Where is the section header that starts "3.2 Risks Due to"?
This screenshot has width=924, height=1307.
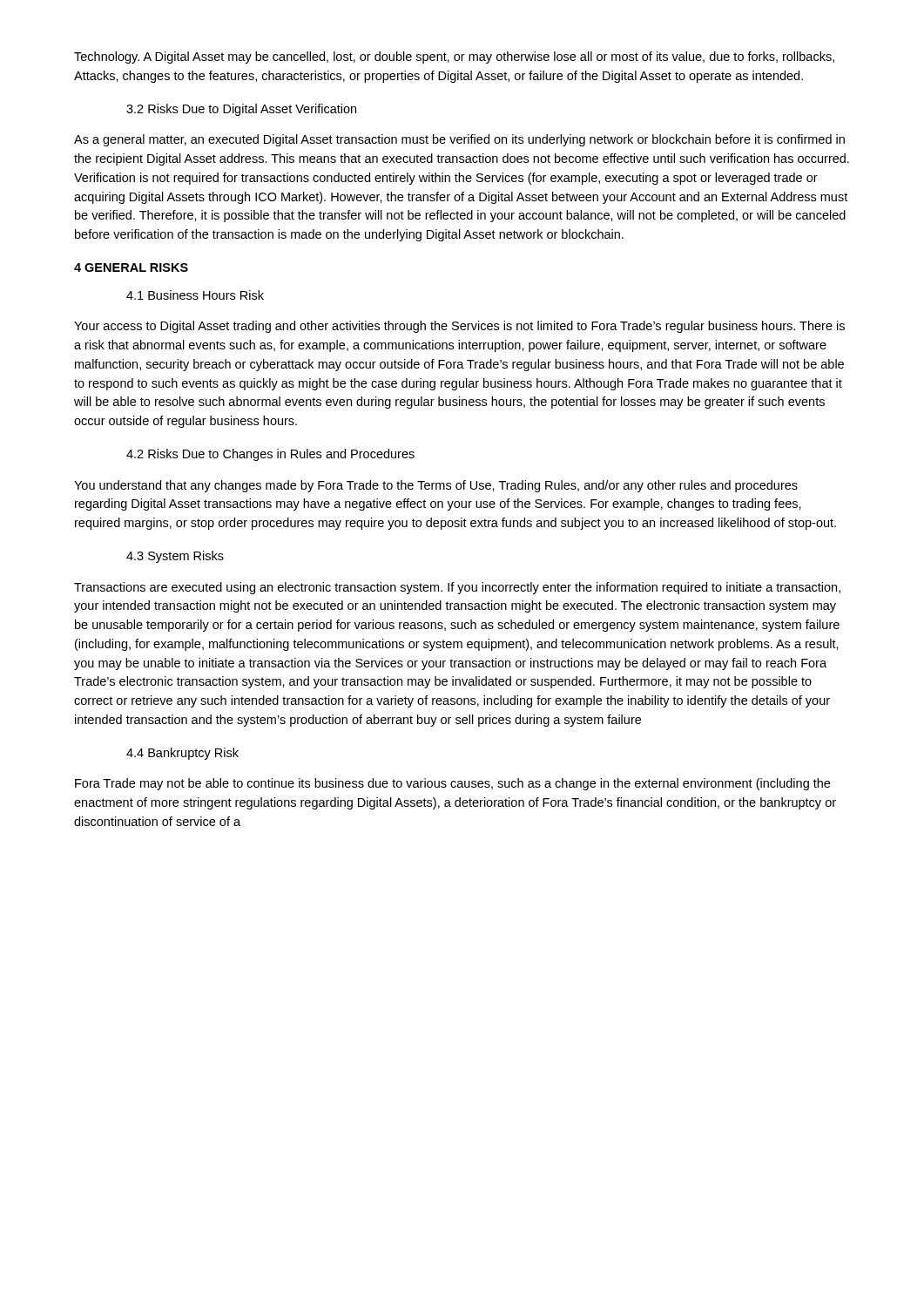[x=242, y=108]
